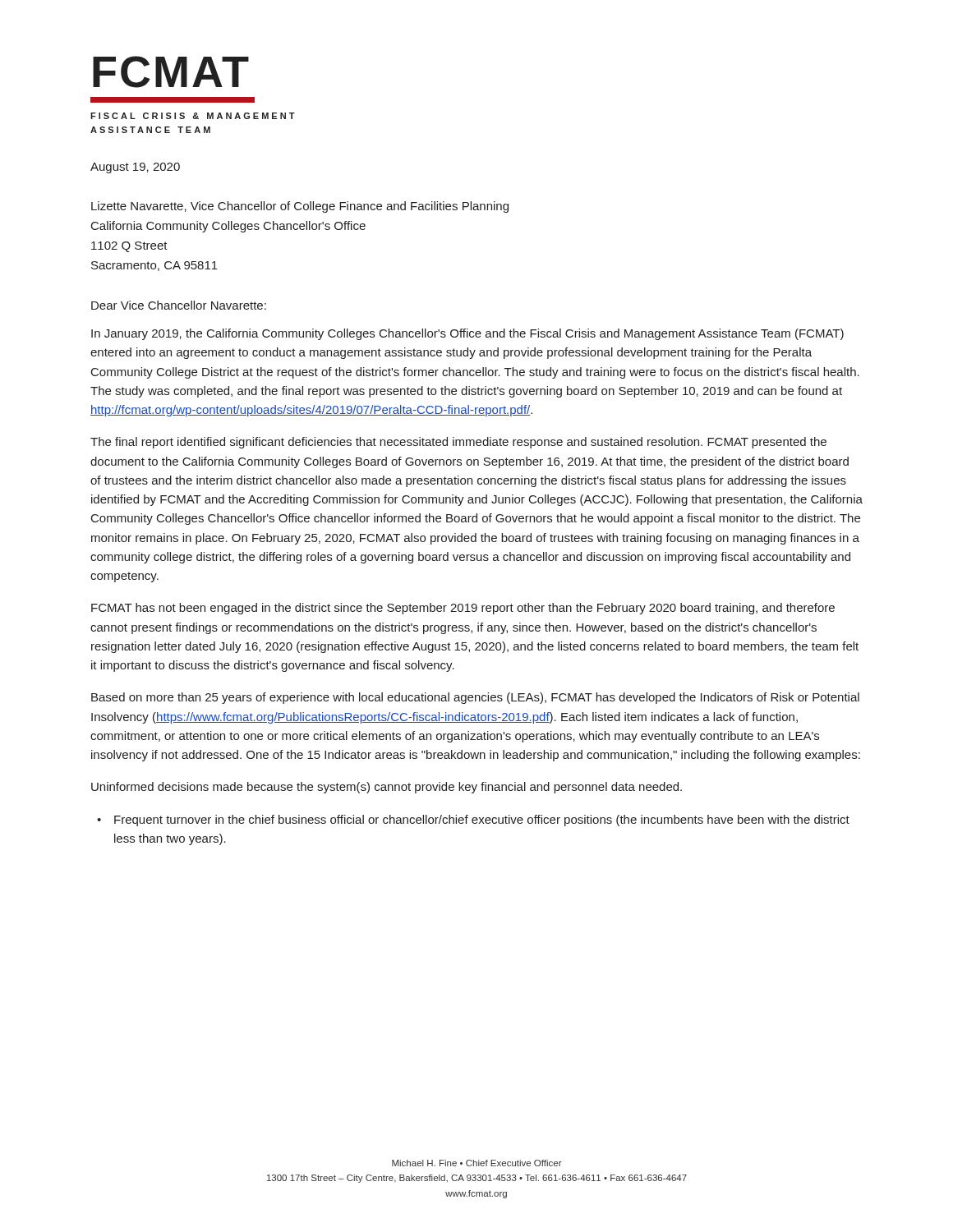
Task: Click on the text containing "Dear Vice Chancellor Navarette:"
Action: (x=179, y=305)
